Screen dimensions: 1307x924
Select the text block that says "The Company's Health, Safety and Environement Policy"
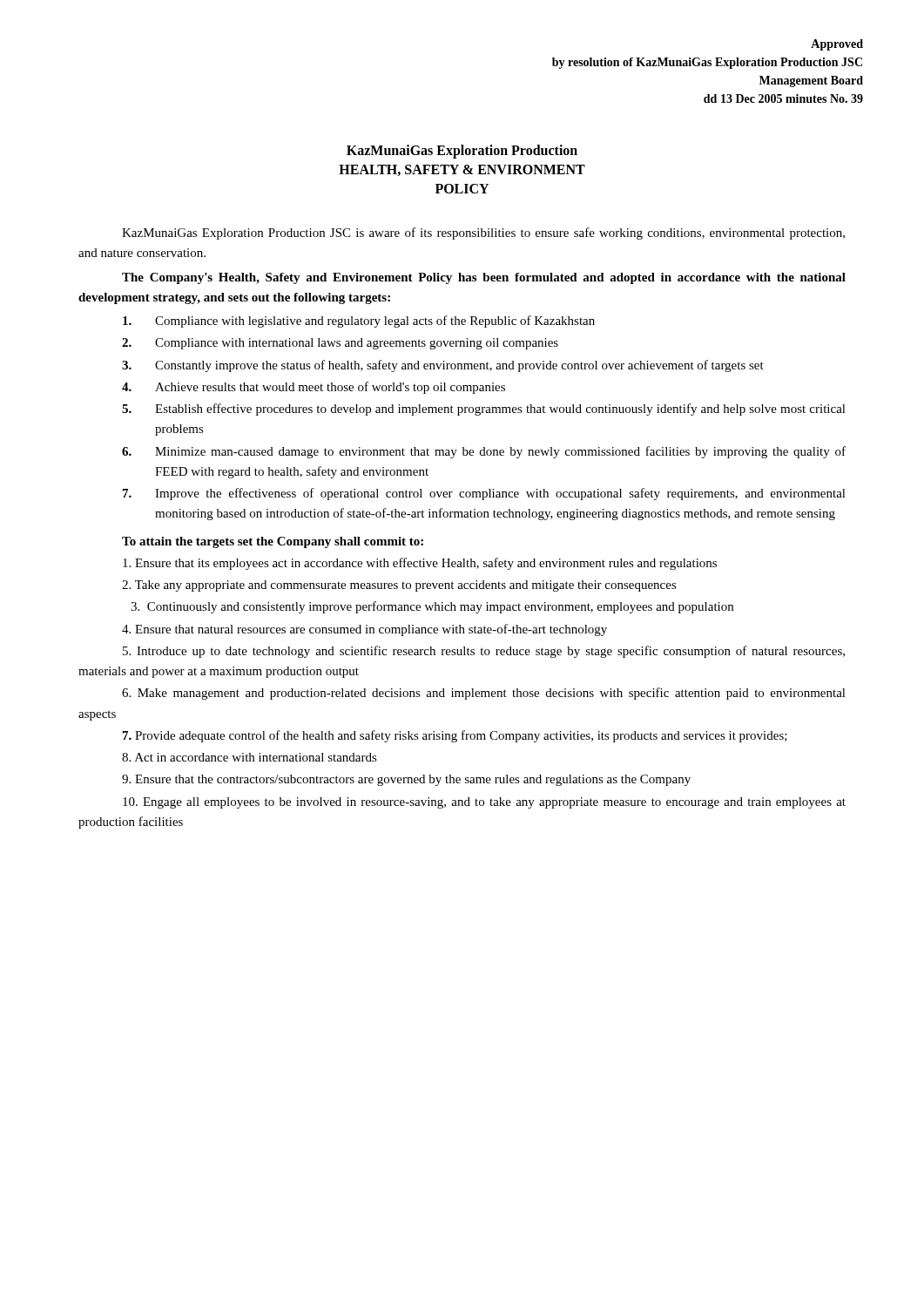462,287
